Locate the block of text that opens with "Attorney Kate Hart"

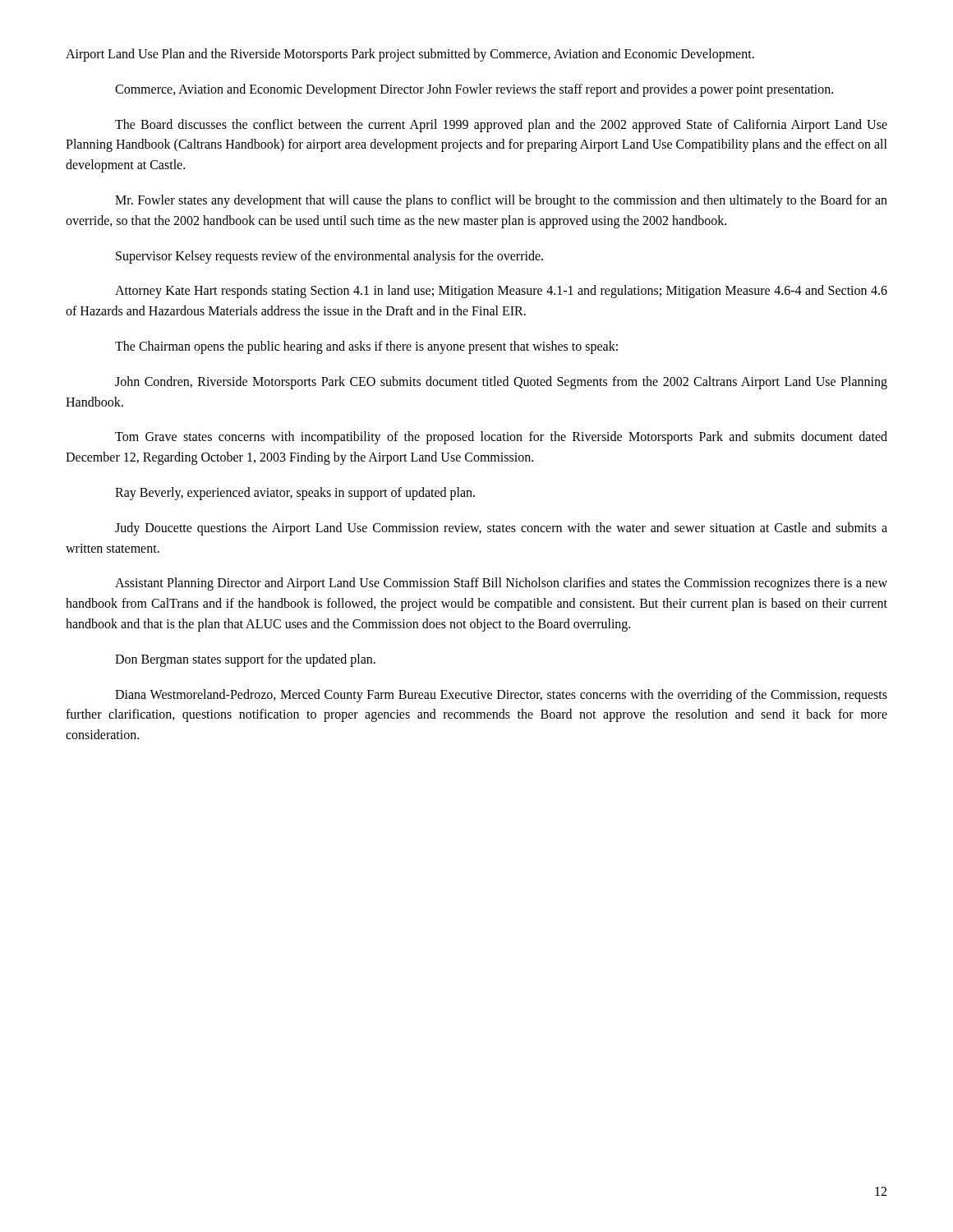[x=476, y=301]
